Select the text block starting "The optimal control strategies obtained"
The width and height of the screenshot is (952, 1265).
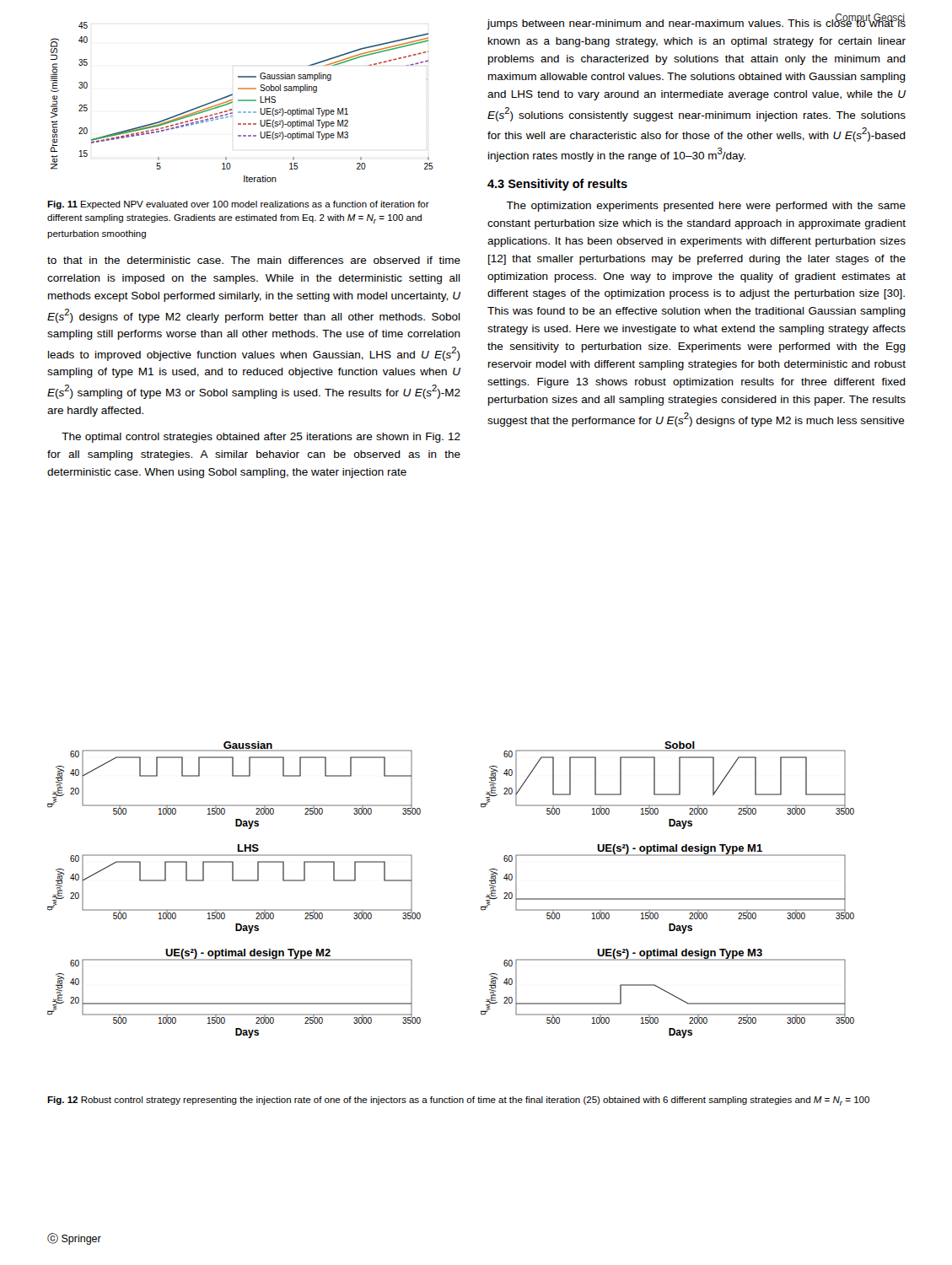[x=254, y=454]
